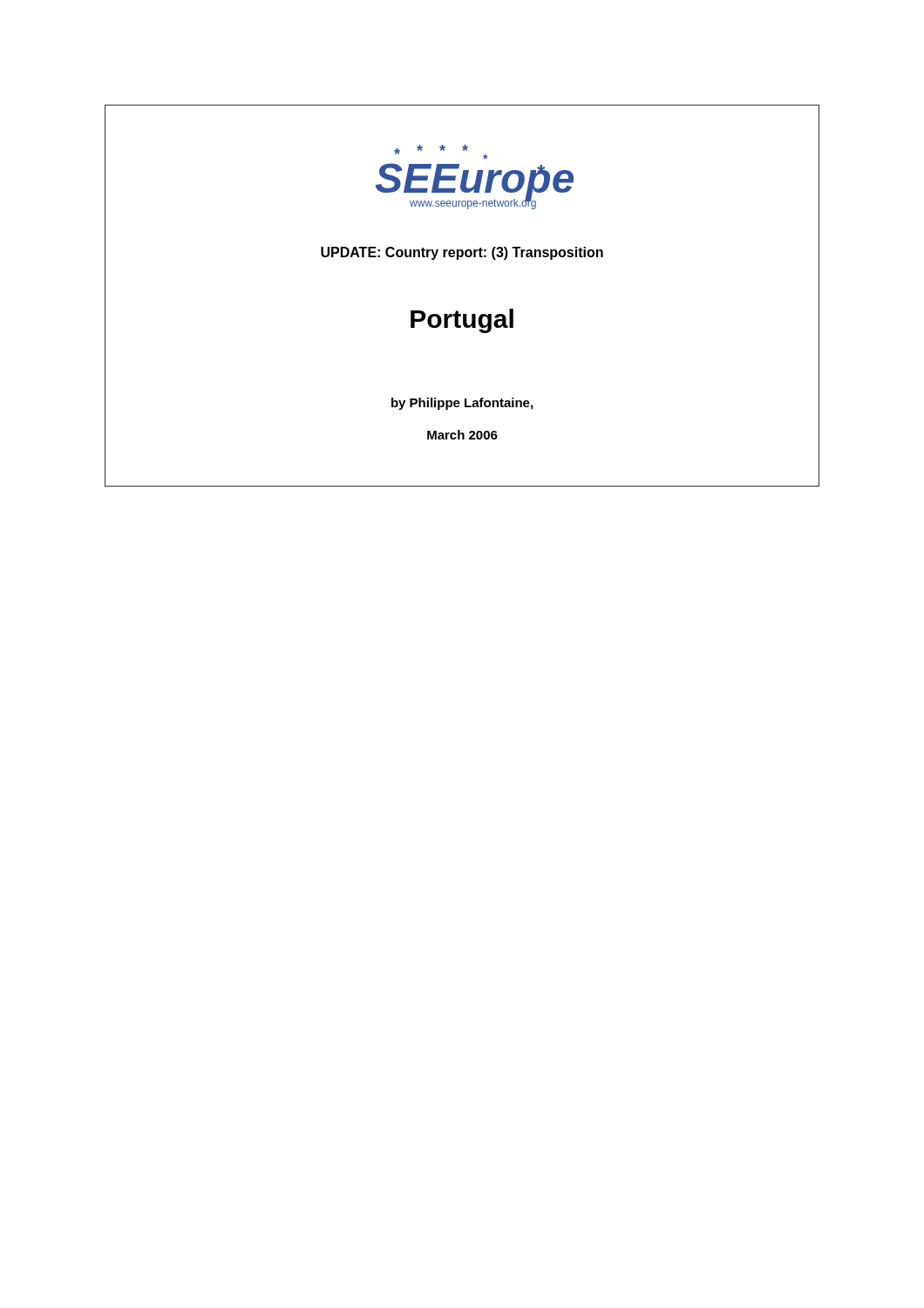
Task: Click on the logo
Action: click(462, 175)
